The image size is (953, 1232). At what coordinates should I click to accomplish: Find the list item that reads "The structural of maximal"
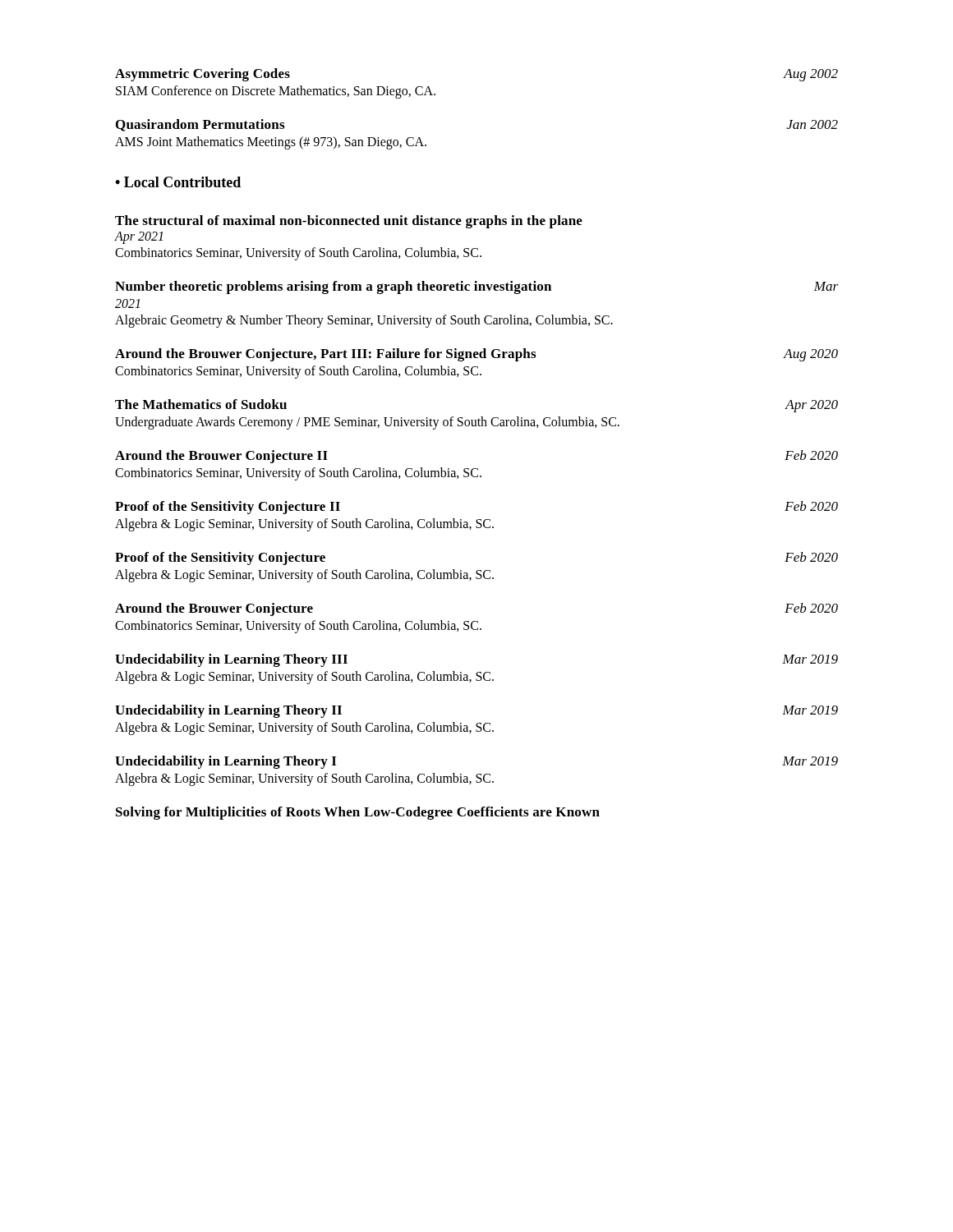click(476, 237)
